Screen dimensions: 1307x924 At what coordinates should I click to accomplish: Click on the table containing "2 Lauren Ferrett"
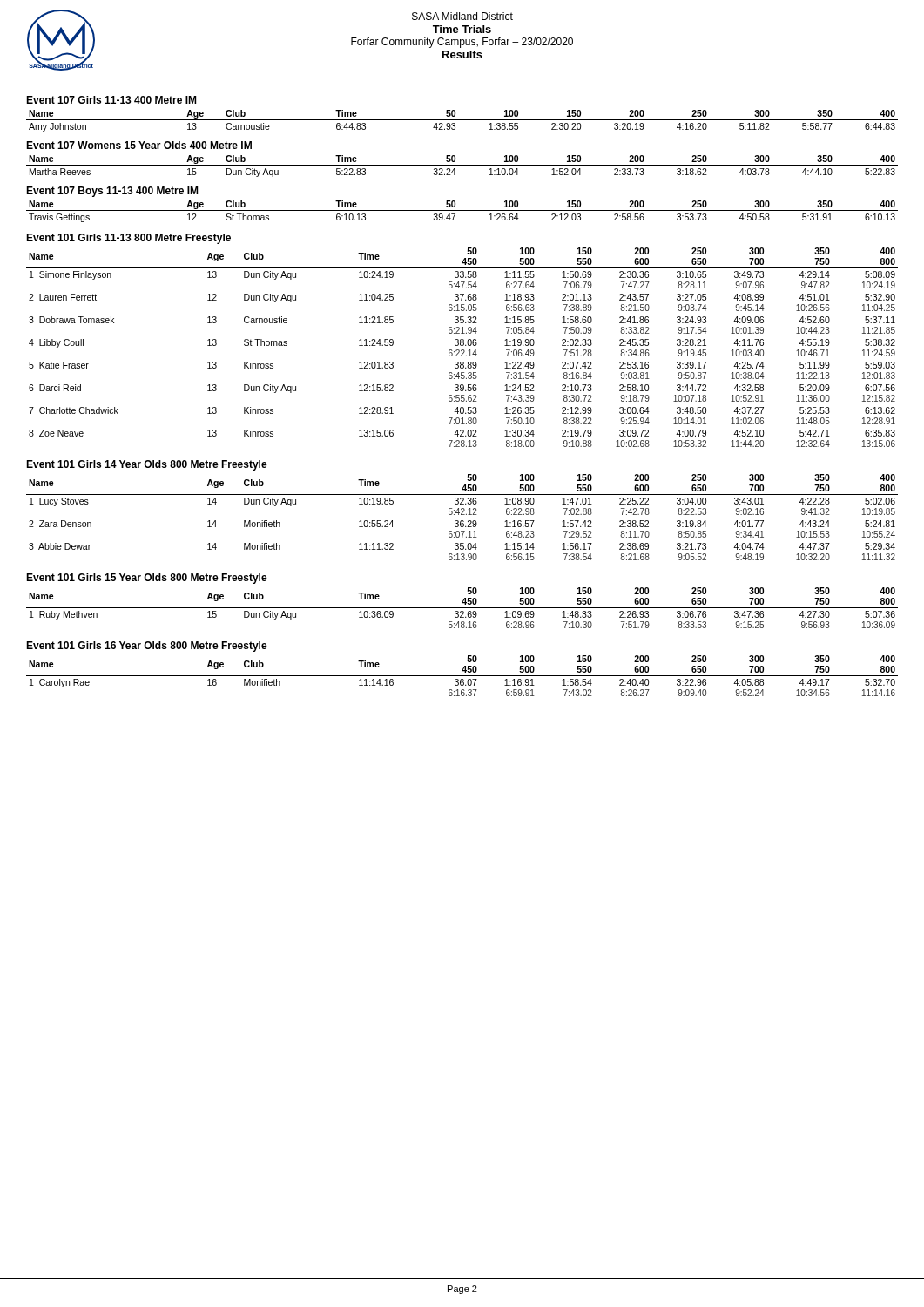(x=462, y=347)
